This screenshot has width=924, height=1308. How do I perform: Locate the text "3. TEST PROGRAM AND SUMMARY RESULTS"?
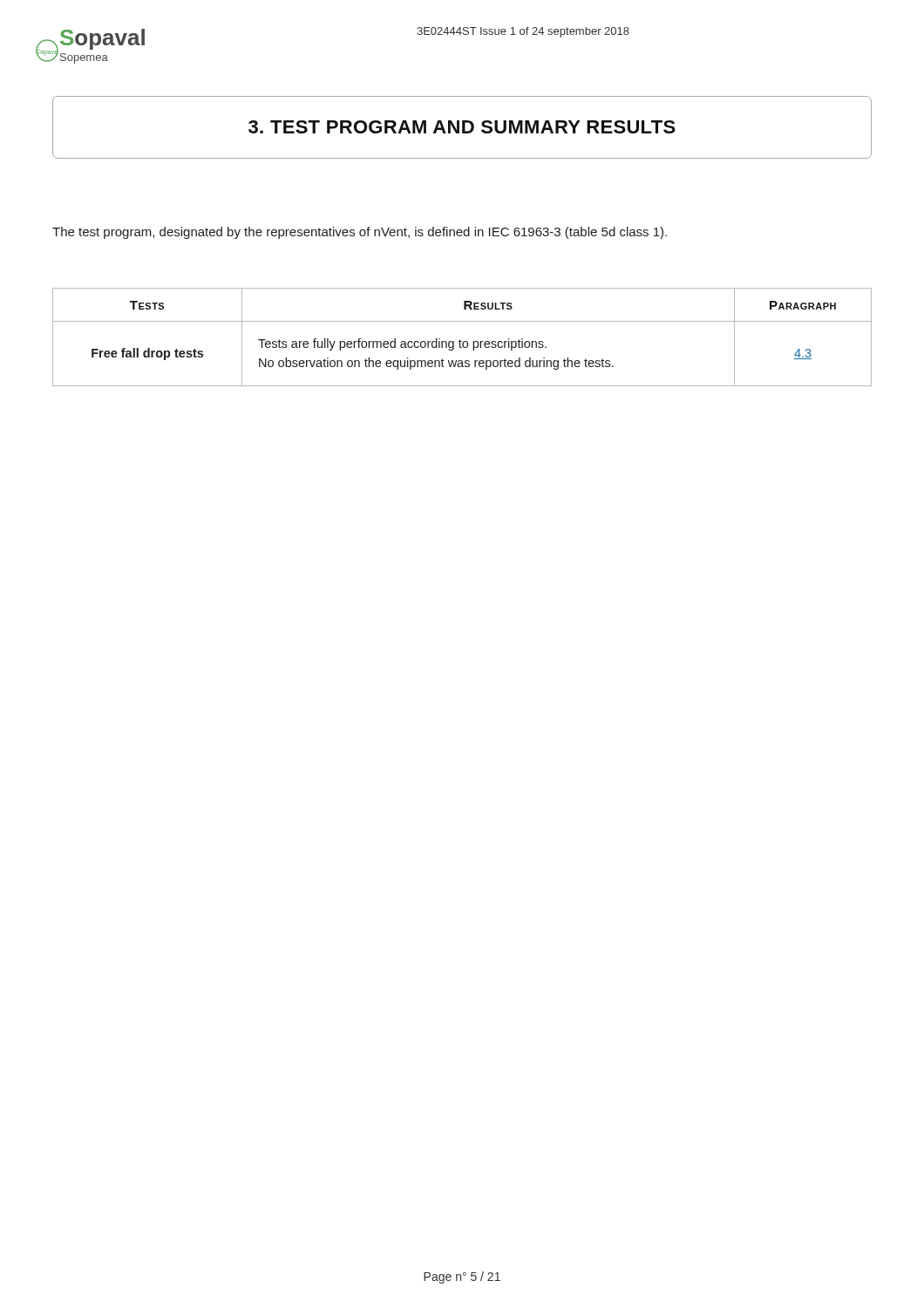(462, 127)
